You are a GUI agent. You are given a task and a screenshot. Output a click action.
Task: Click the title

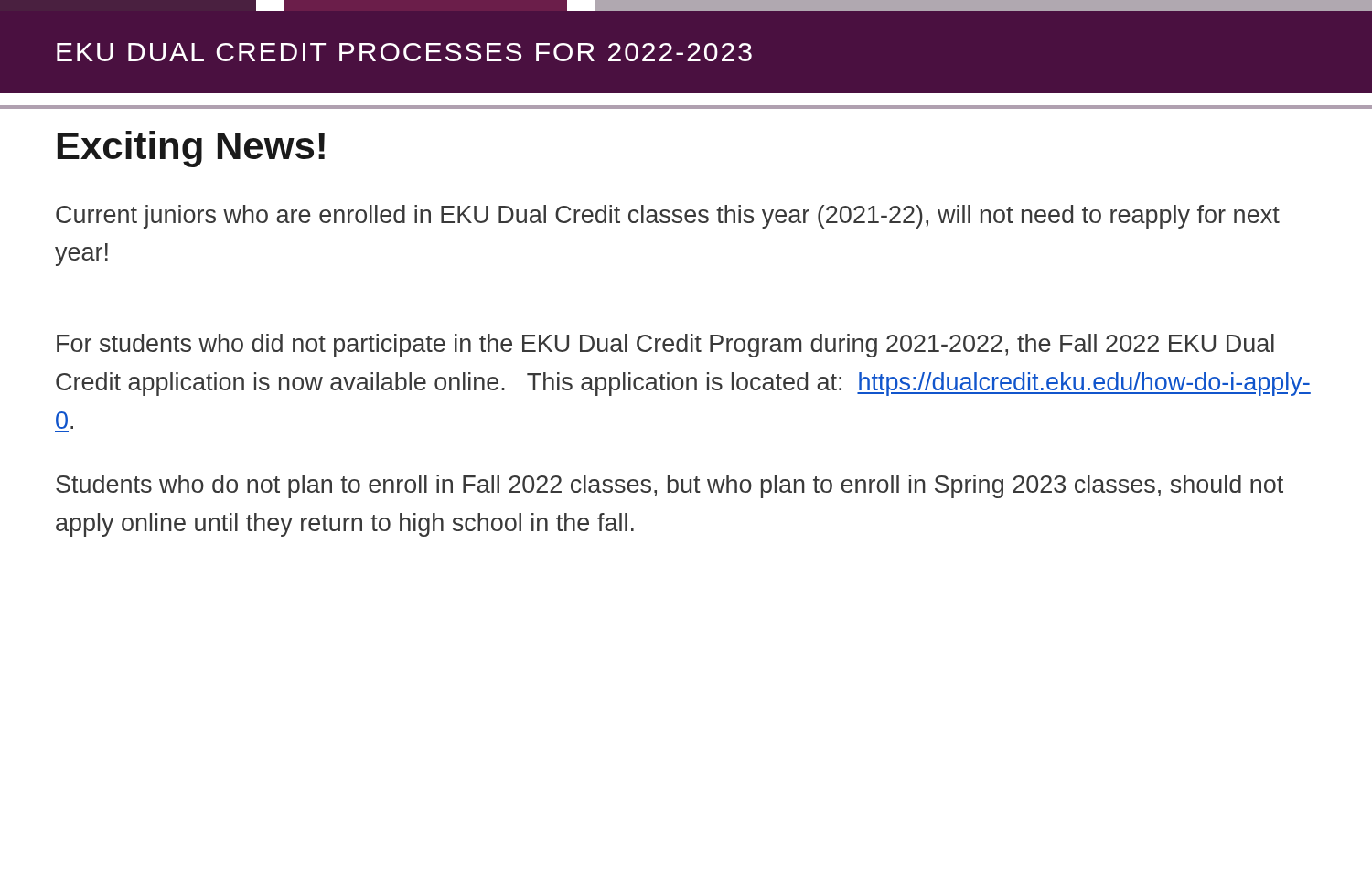pos(686,146)
